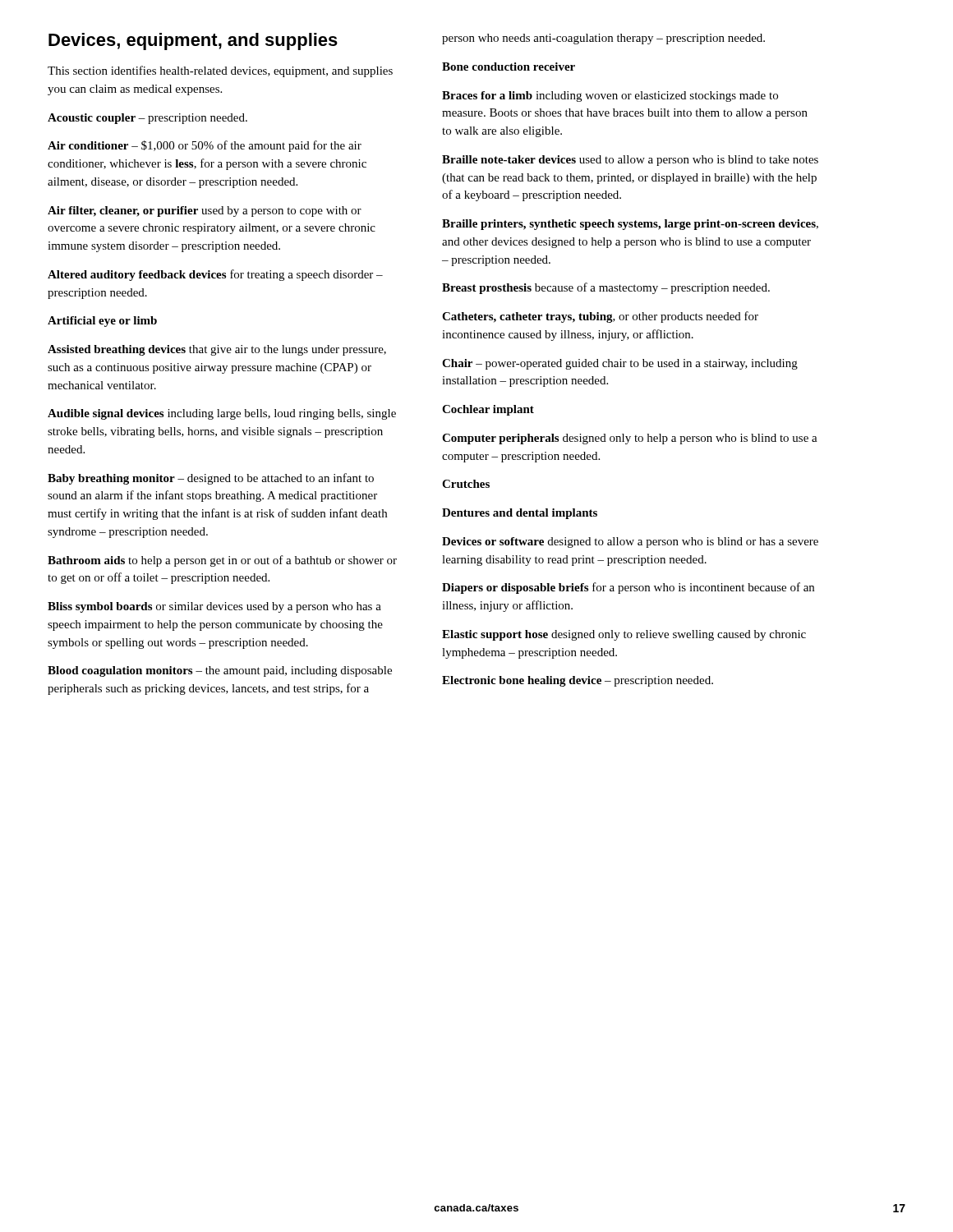Navigate to the passage starting "Dentures and dental implants"

pyautogui.click(x=520, y=513)
